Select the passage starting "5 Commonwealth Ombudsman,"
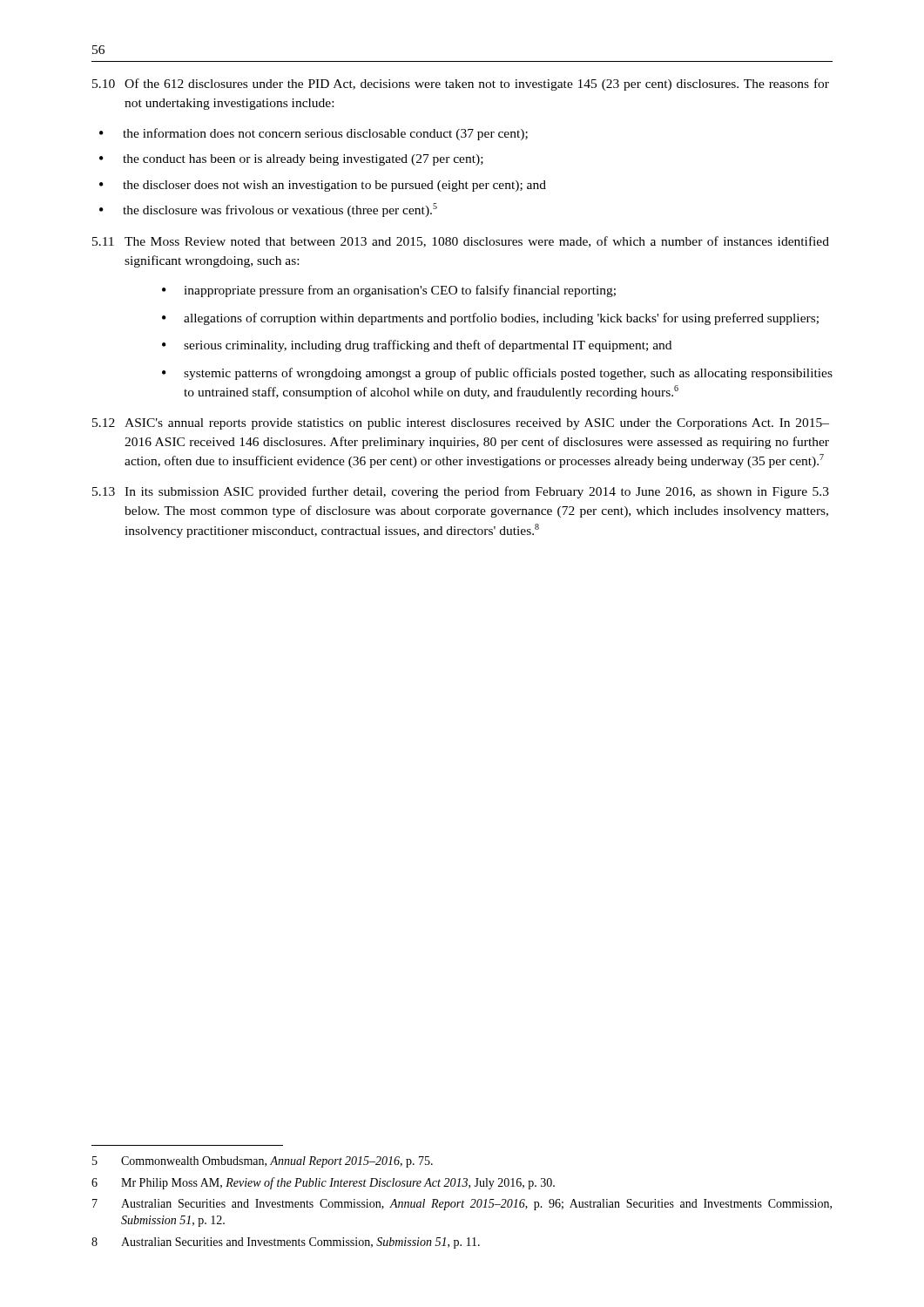924x1307 pixels. click(263, 1162)
